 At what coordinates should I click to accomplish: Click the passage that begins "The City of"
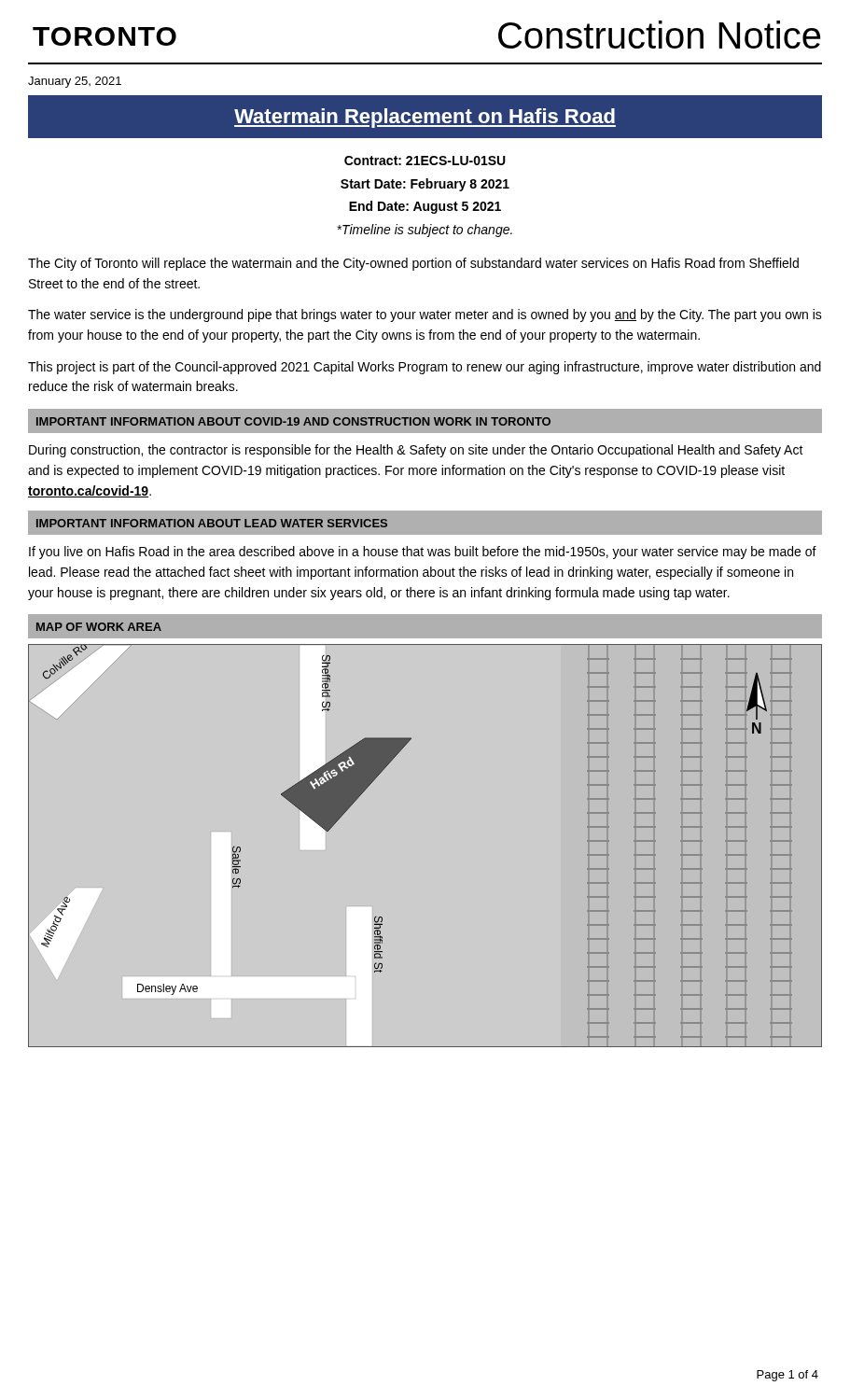(414, 273)
